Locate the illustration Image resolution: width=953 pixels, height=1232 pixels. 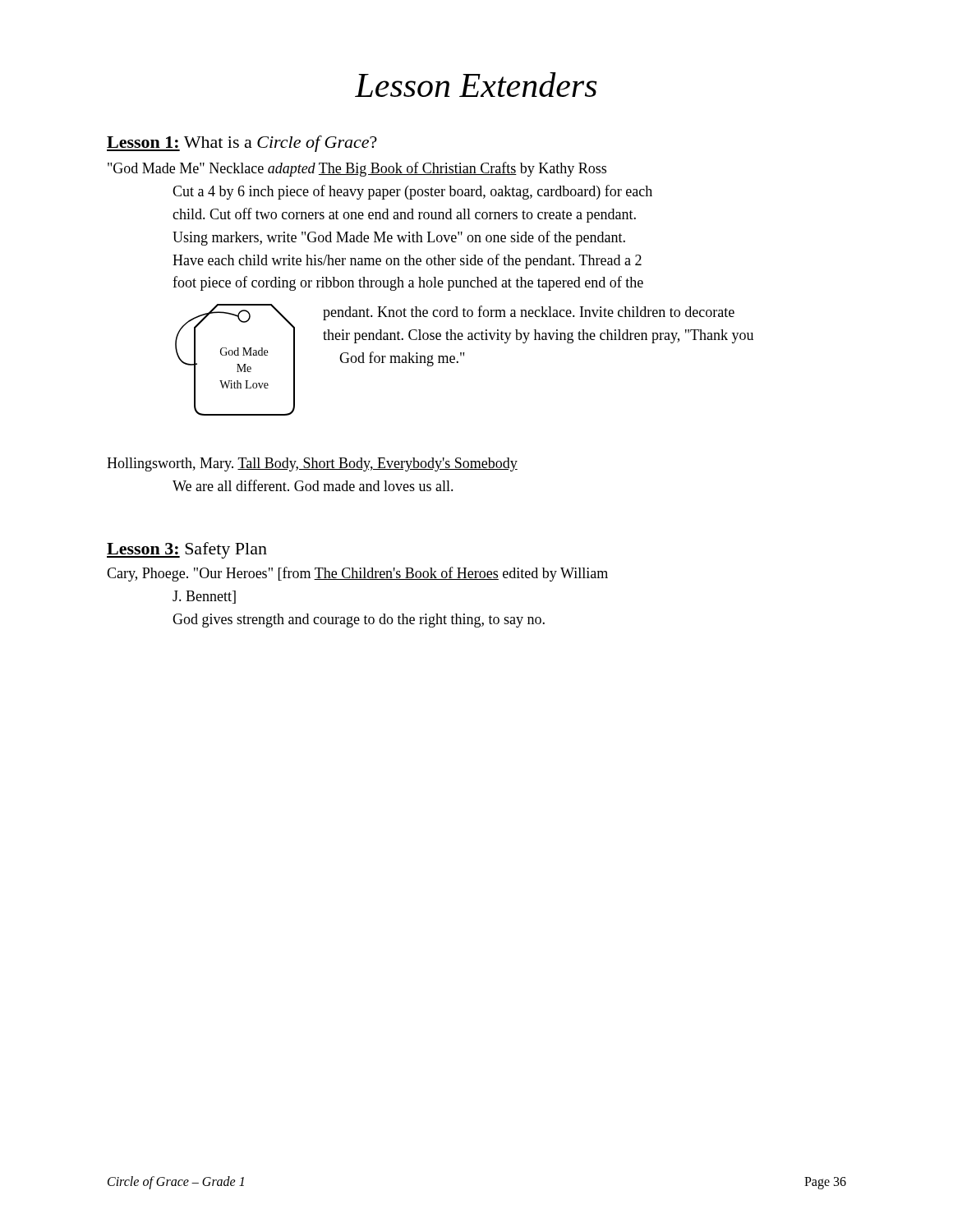click(x=244, y=362)
